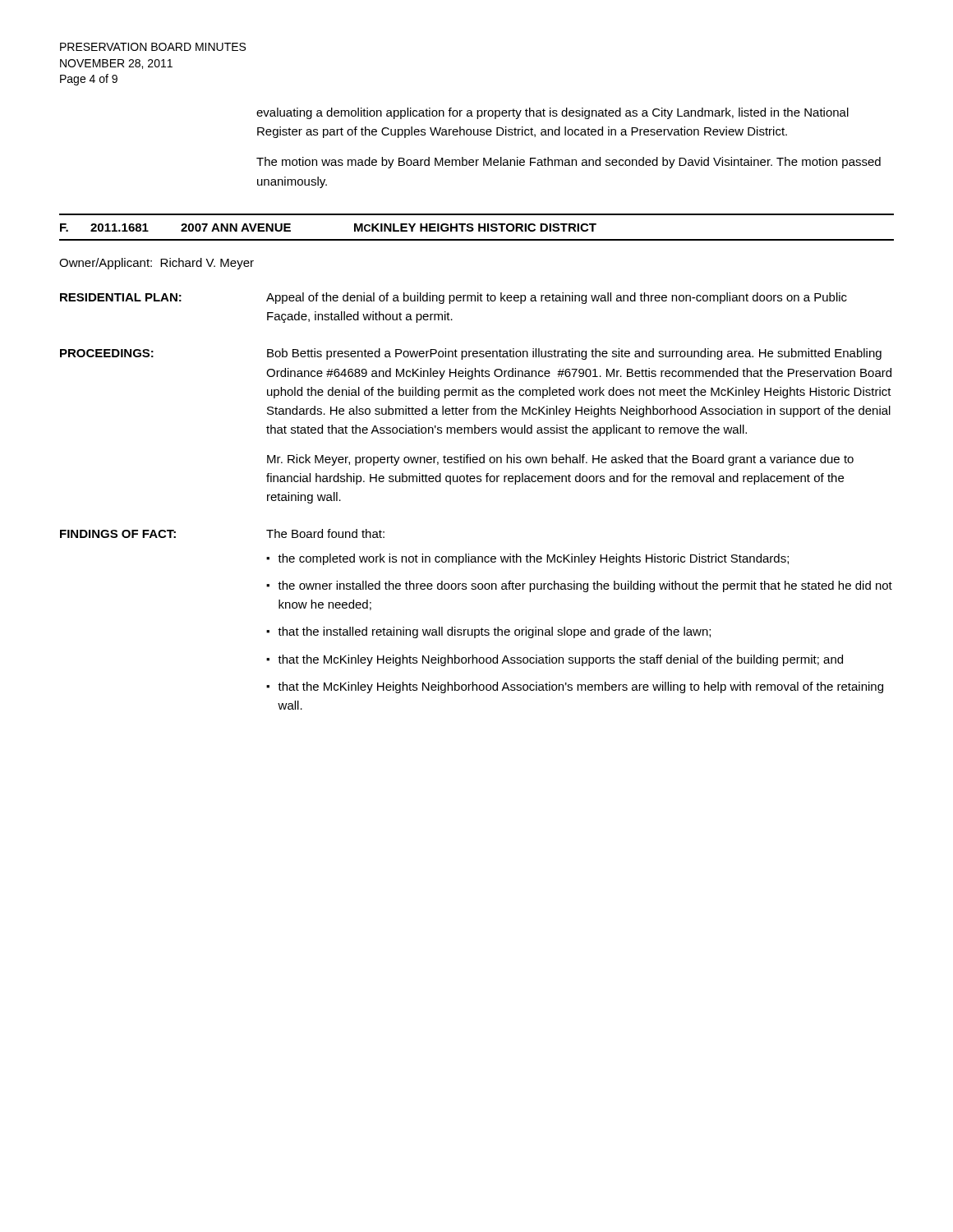Click on the region starting "that the installed retaining"
The image size is (953, 1232).
pyautogui.click(x=495, y=631)
